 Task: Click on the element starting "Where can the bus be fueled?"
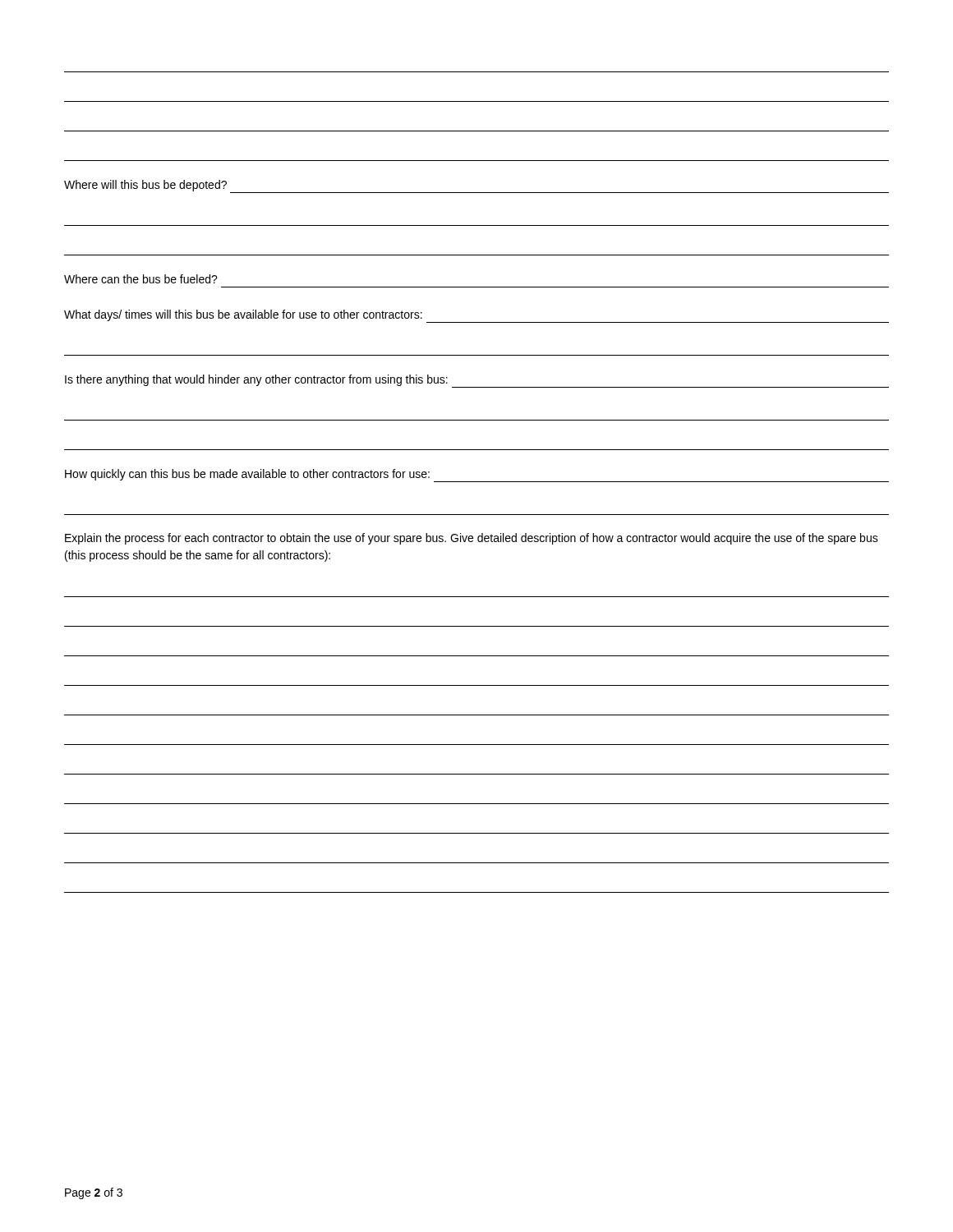click(x=476, y=279)
